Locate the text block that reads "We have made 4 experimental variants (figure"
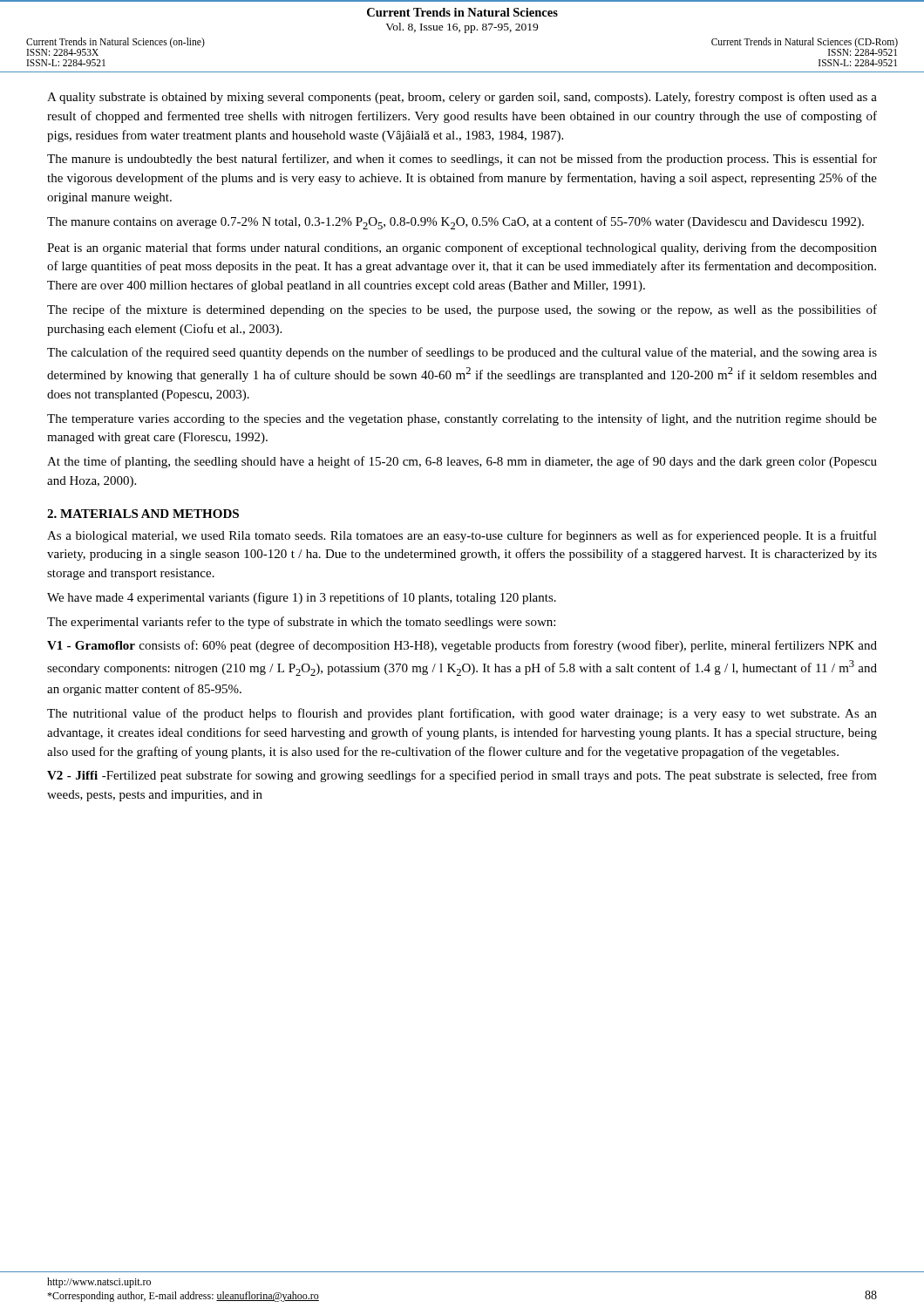 (x=462, y=598)
